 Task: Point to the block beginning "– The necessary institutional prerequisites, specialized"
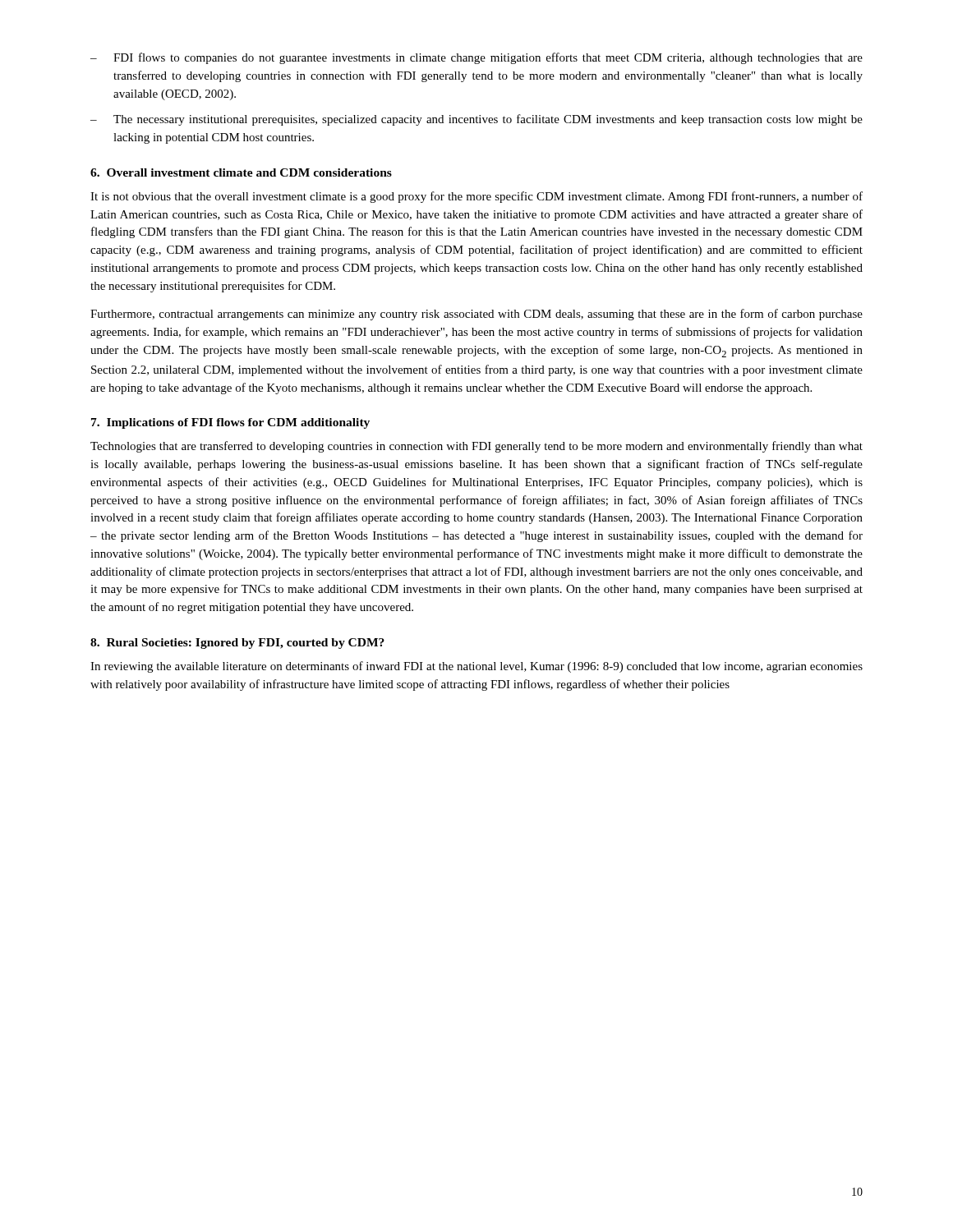476,129
